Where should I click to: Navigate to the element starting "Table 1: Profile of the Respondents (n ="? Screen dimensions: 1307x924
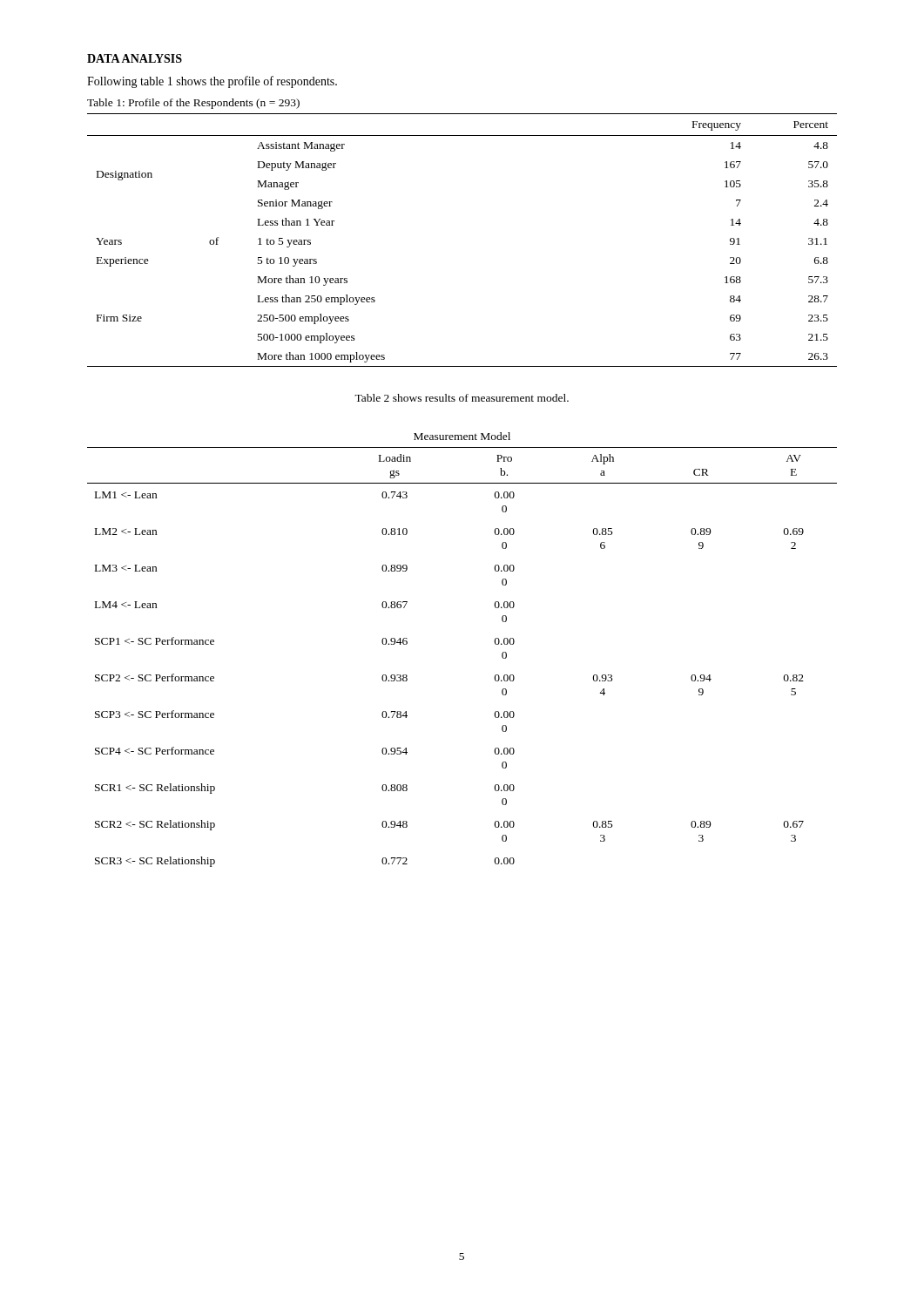point(194,102)
